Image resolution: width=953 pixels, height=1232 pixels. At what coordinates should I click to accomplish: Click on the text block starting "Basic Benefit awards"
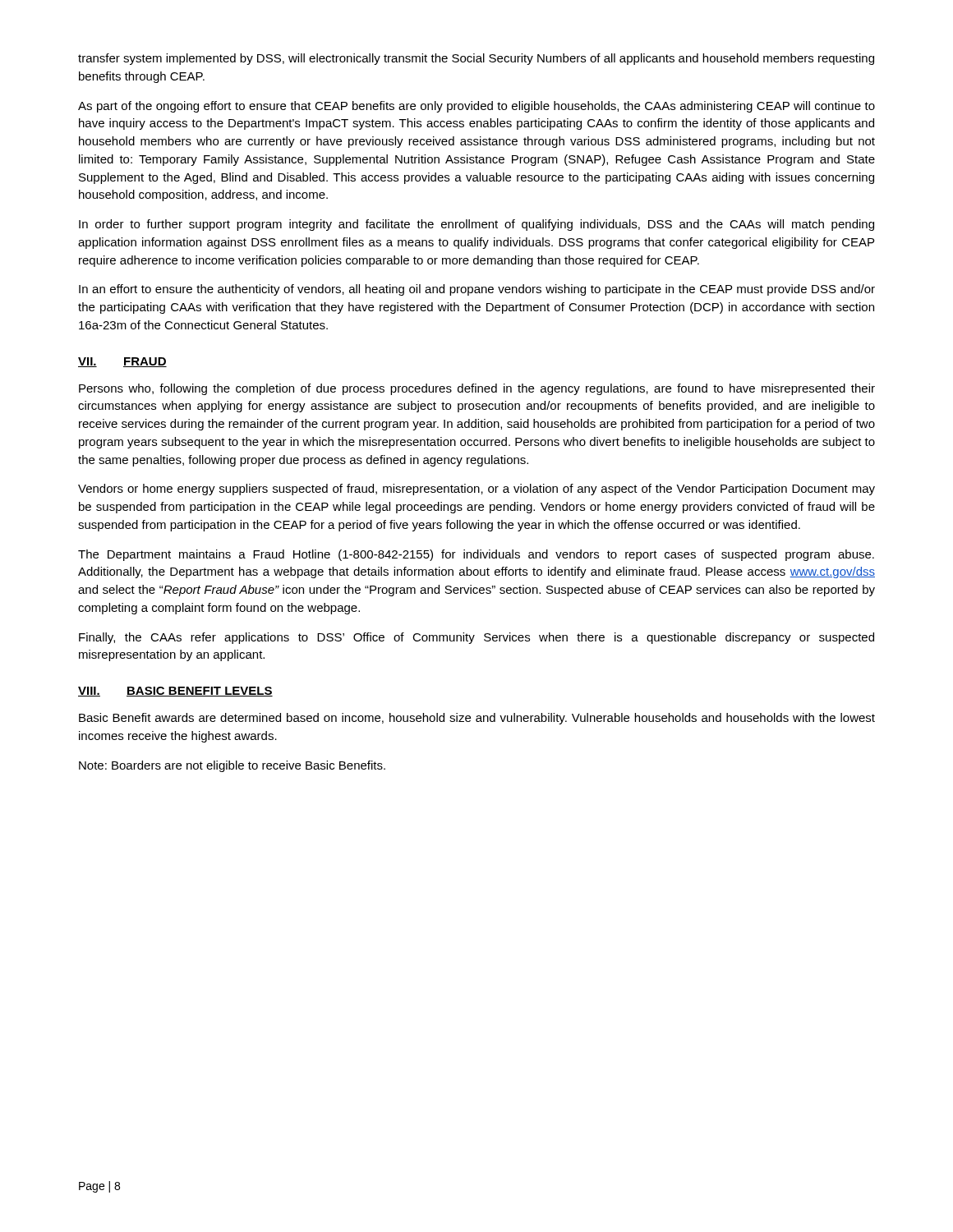476,727
